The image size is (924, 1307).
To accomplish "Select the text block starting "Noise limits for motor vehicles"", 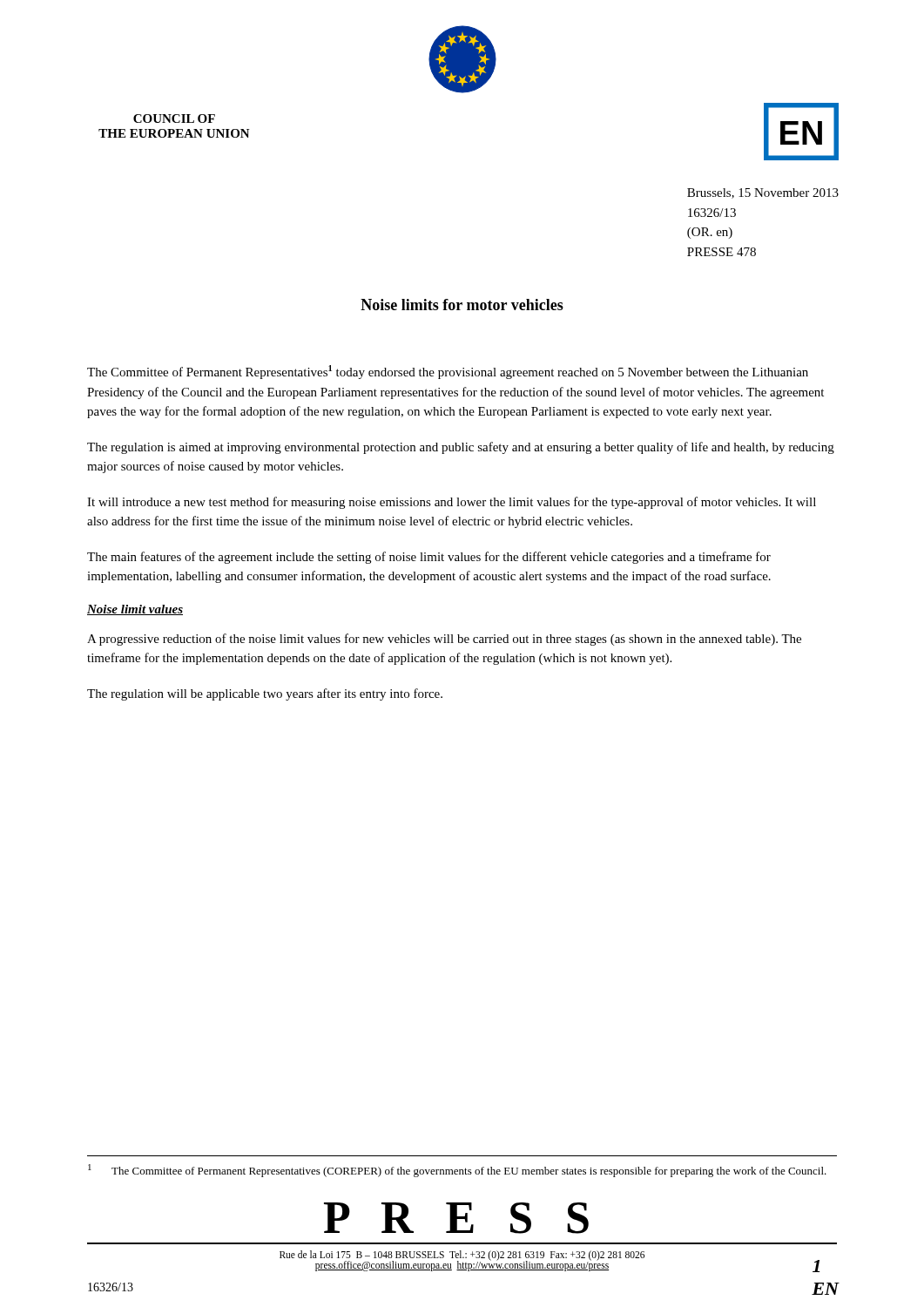I will click(x=462, y=305).
